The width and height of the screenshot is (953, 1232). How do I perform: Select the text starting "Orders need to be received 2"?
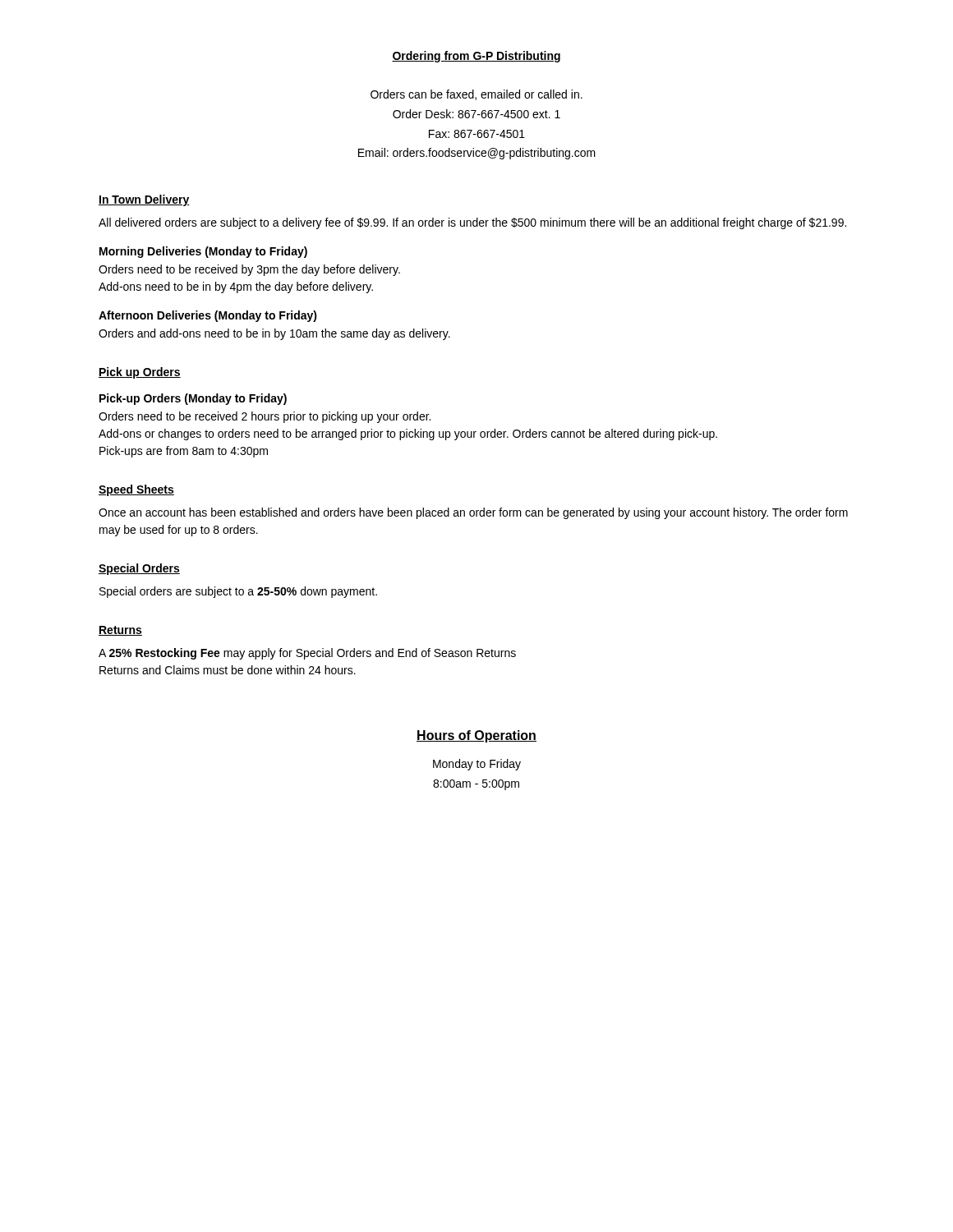point(408,434)
